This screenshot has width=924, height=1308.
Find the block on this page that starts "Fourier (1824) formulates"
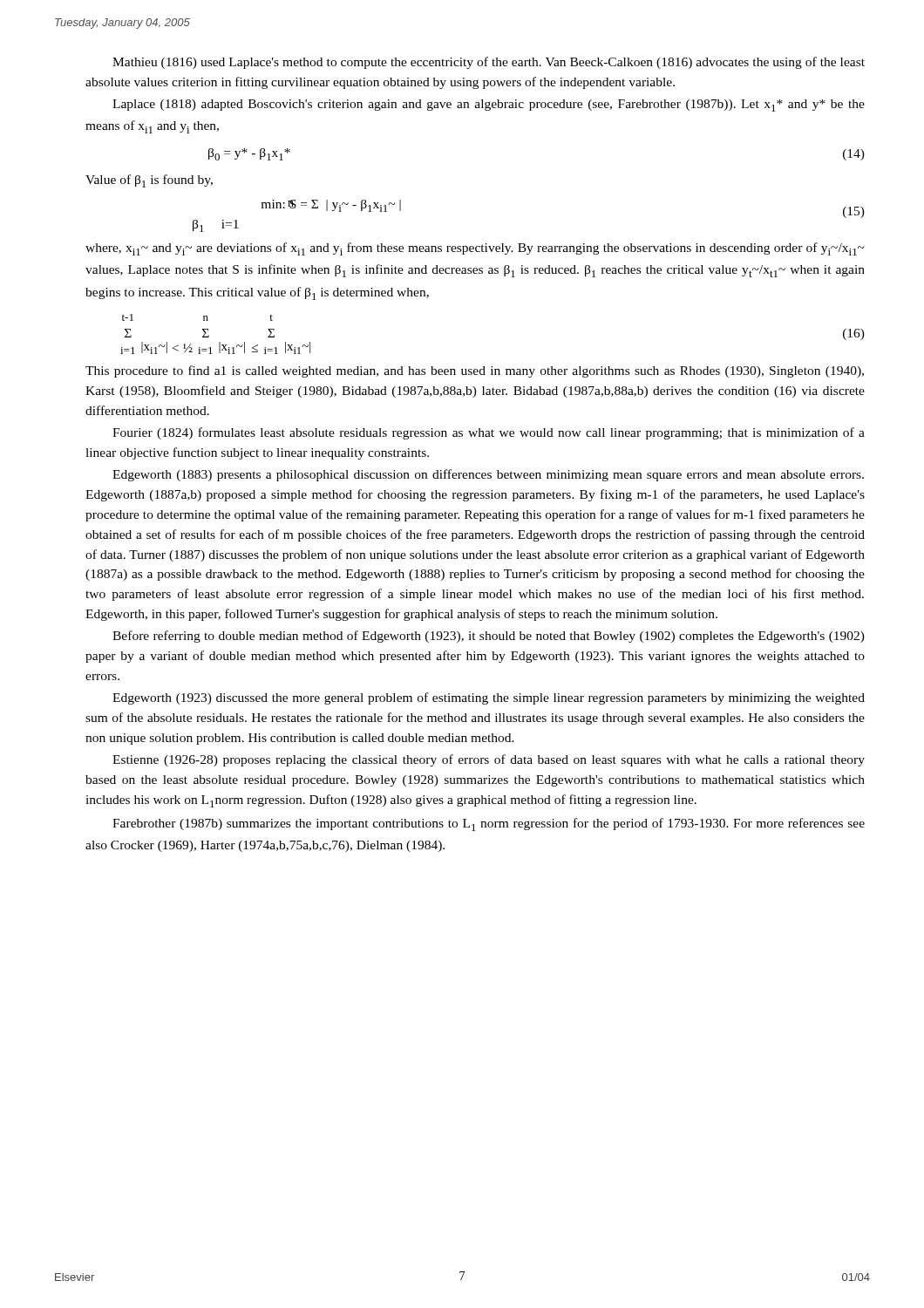tap(475, 443)
